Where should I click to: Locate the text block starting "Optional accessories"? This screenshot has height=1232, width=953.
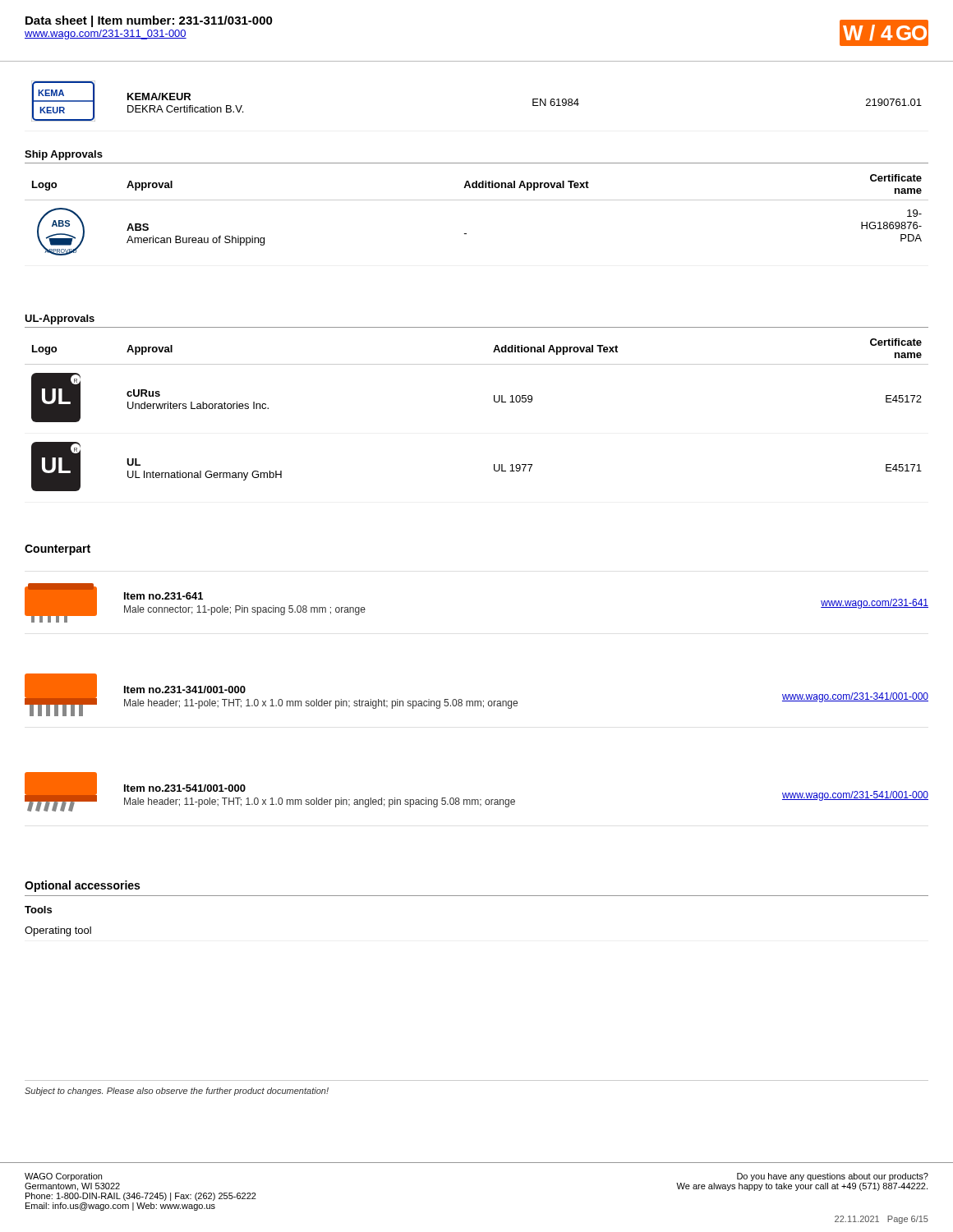(x=83, y=885)
